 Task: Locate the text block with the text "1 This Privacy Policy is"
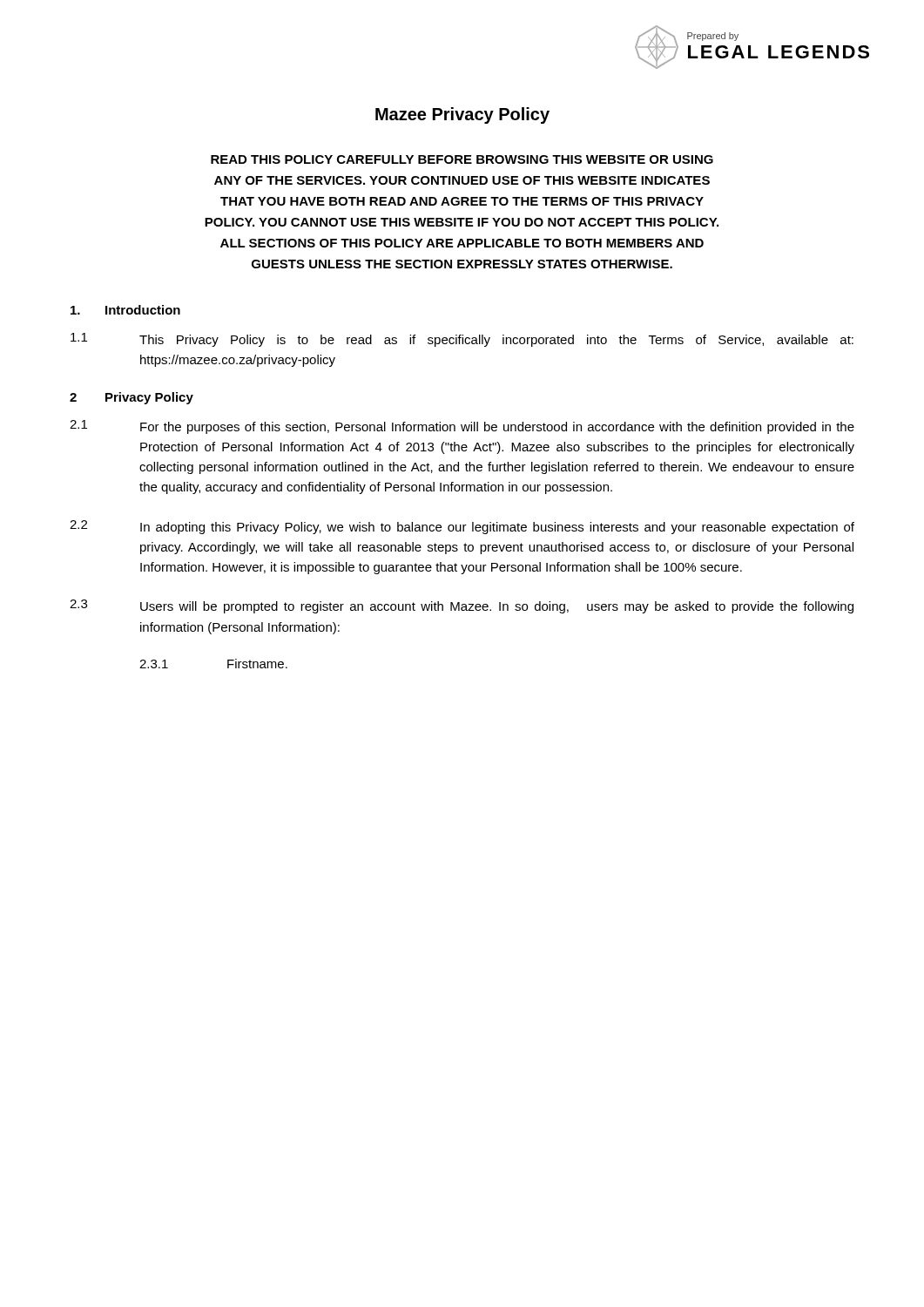(x=462, y=350)
